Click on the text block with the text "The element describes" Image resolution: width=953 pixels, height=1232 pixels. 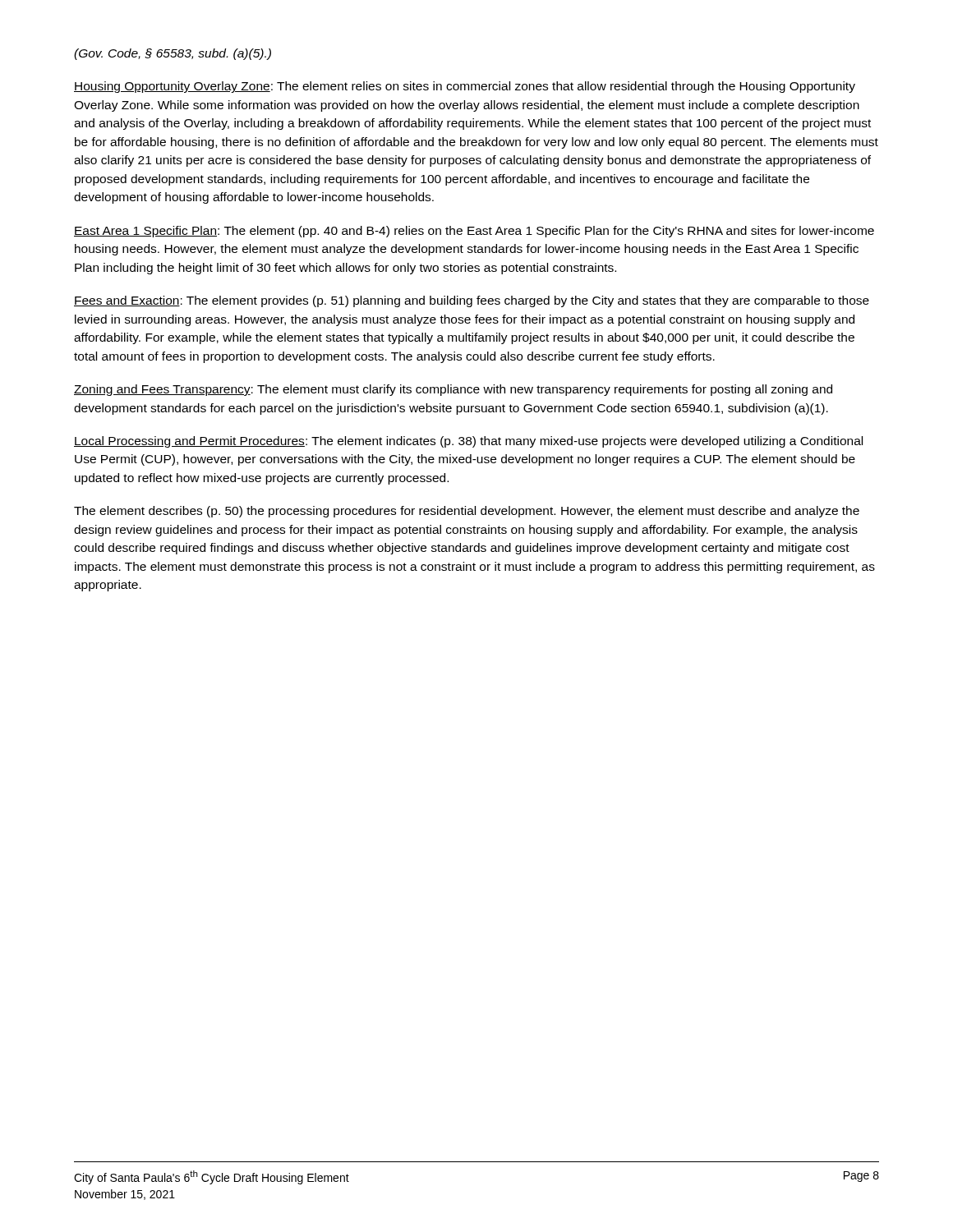point(474,548)
